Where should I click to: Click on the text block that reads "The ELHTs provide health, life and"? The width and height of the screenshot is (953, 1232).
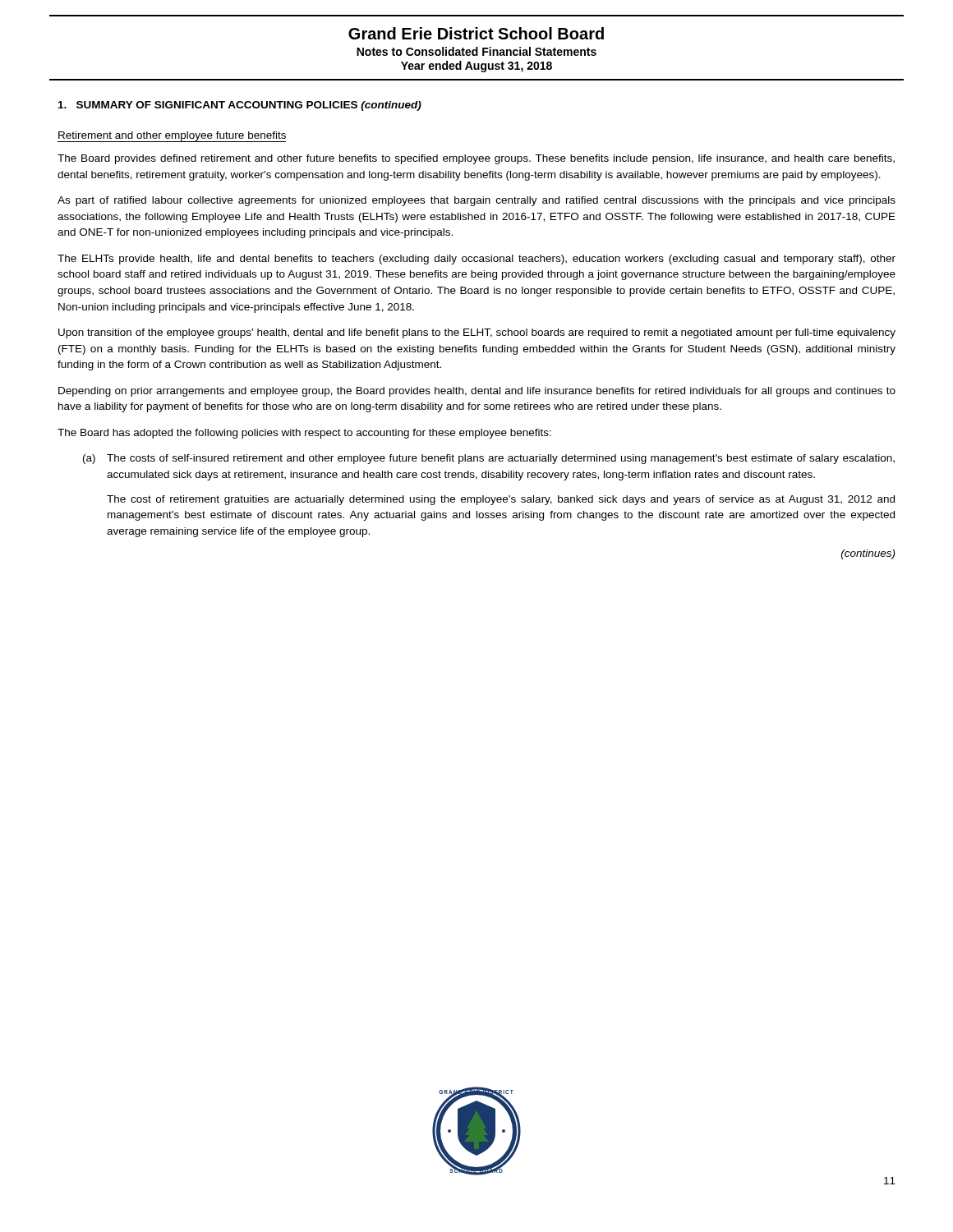click(476, 282)
